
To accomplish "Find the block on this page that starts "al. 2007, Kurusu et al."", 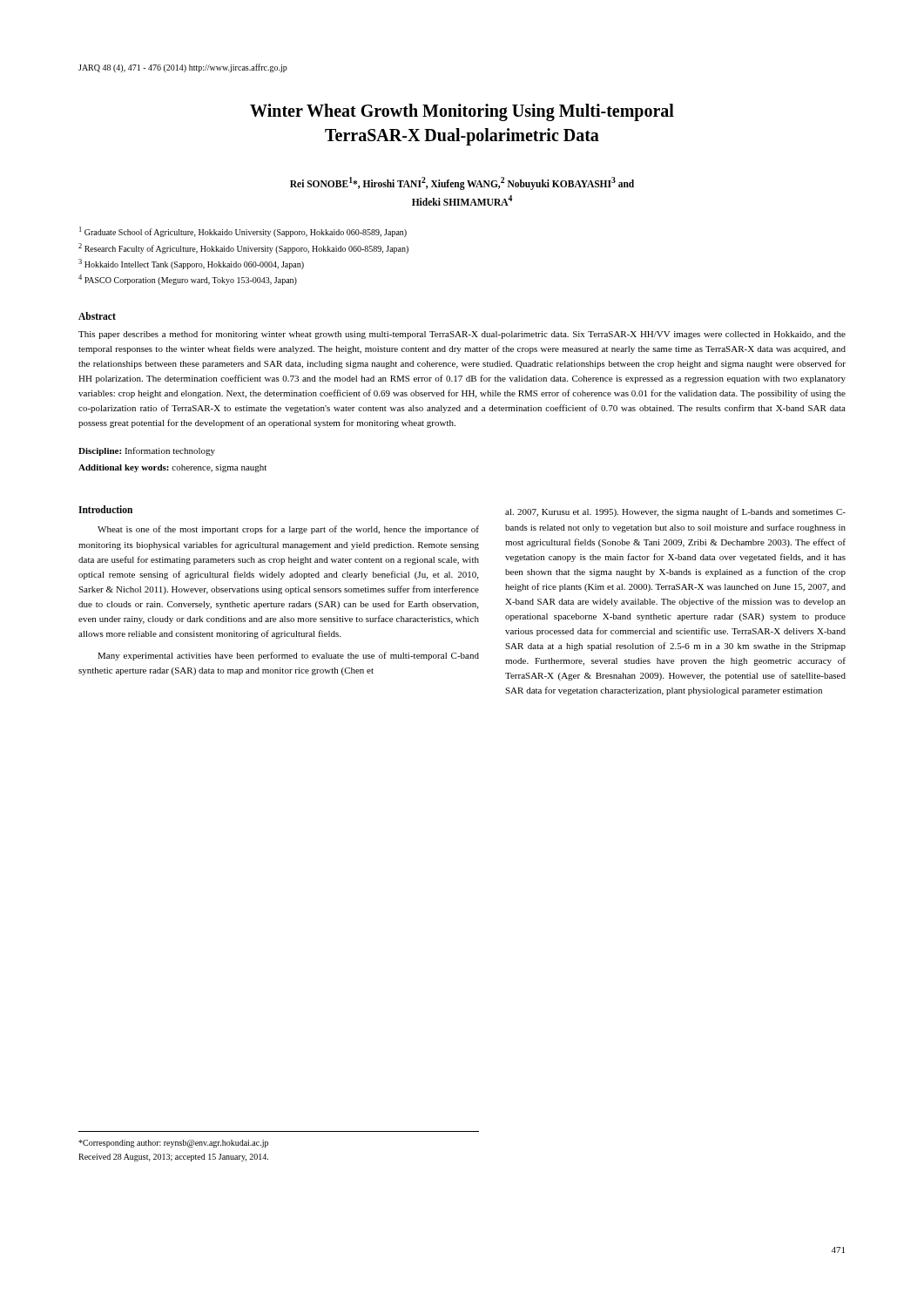I will coord(675,601).
